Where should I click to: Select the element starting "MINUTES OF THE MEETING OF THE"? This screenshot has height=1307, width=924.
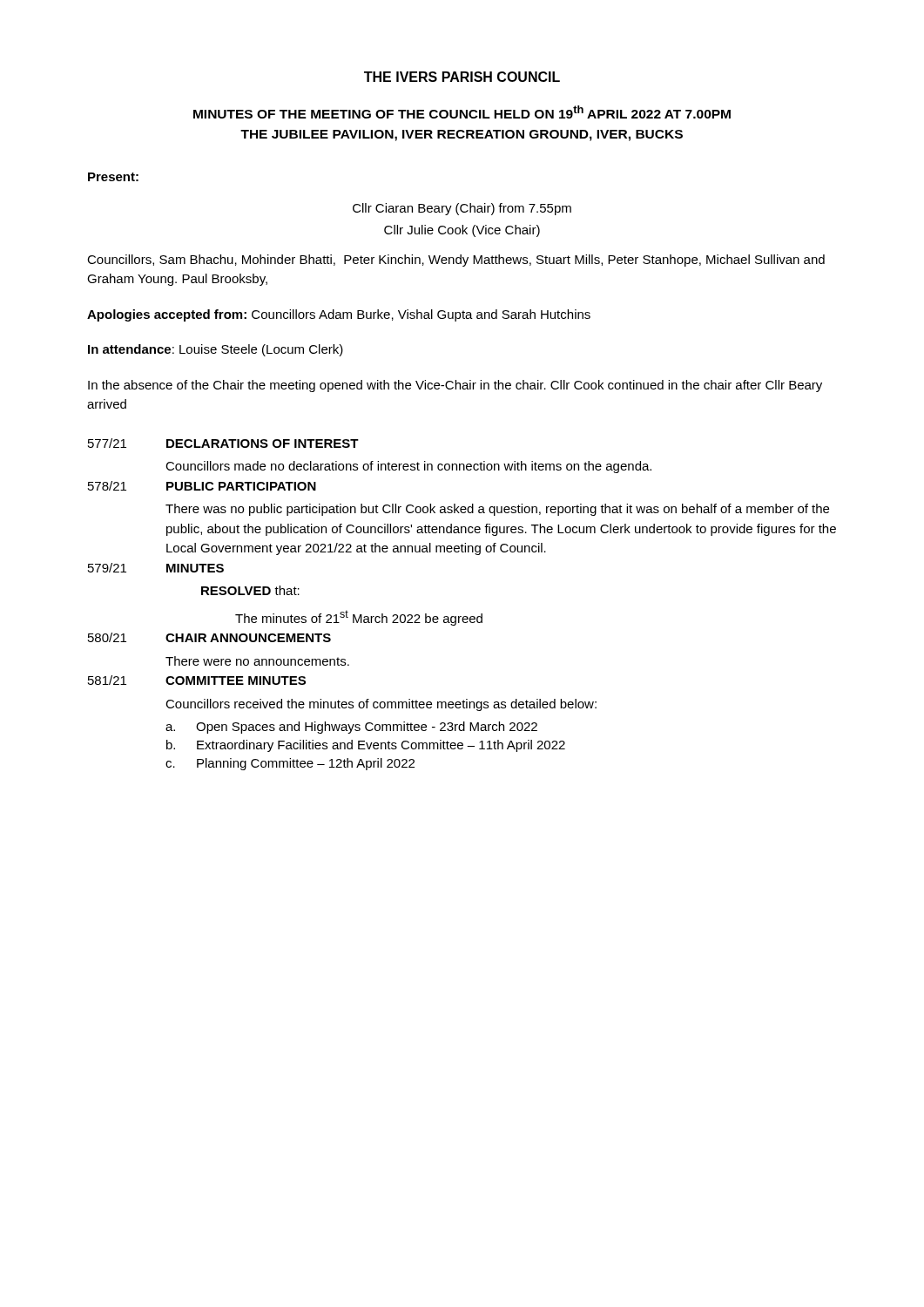(x=462, y=122)
